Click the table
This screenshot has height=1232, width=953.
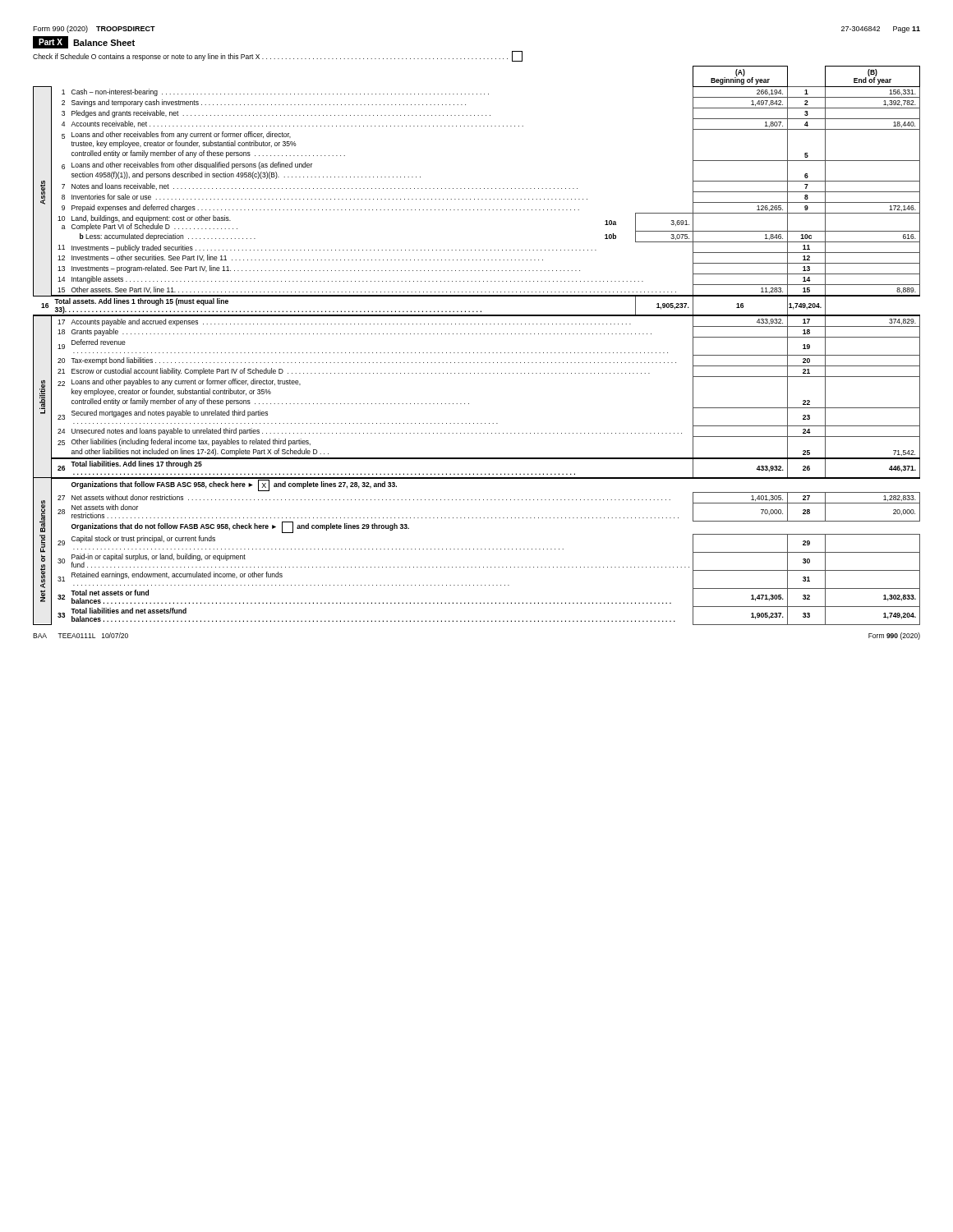[x=476, y=345]
